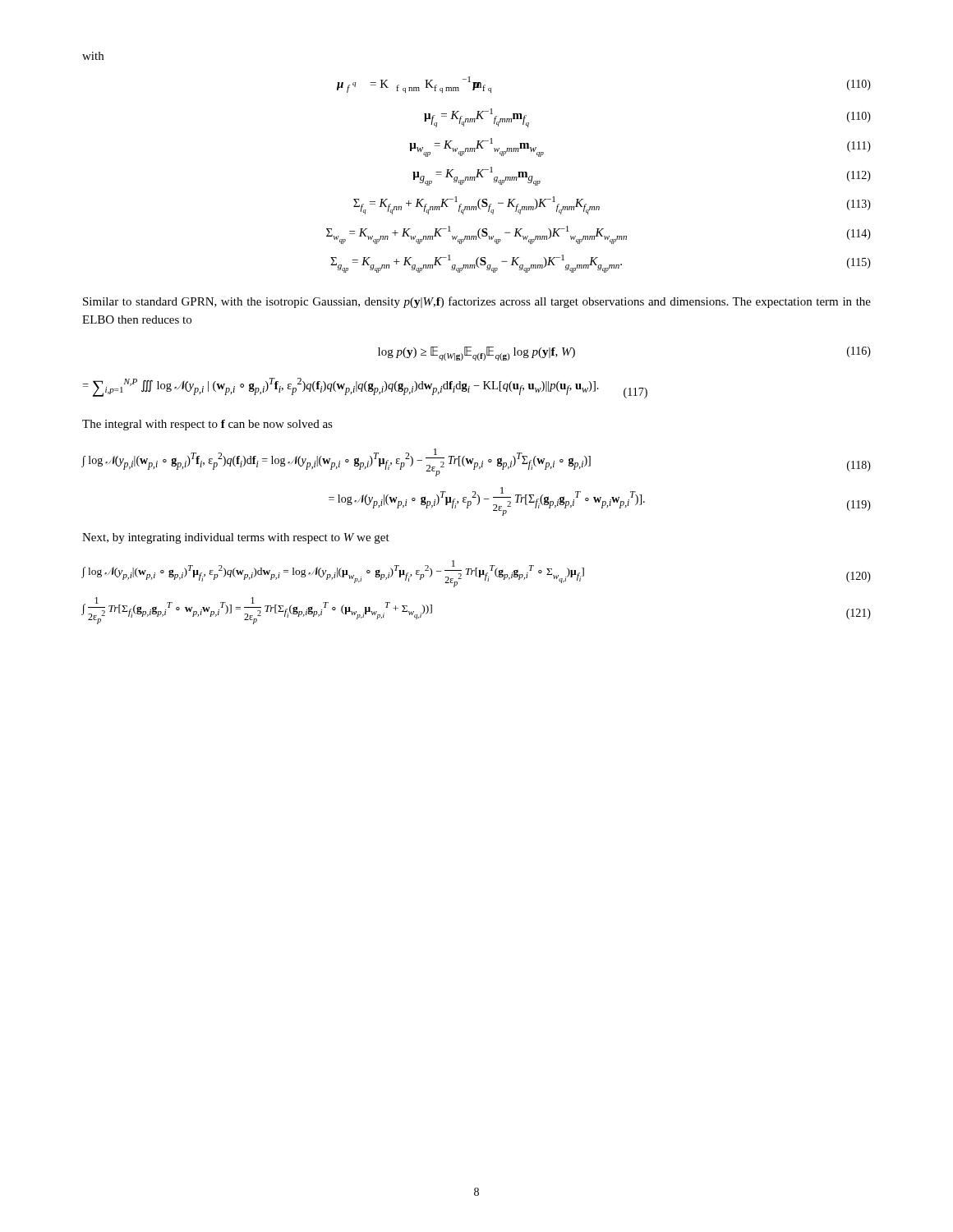The height and width of the screenshot is (1232, 953).
Task: Find the block on this page that starts "Similar to standard GPRN,"
Action: pos(476,311)
